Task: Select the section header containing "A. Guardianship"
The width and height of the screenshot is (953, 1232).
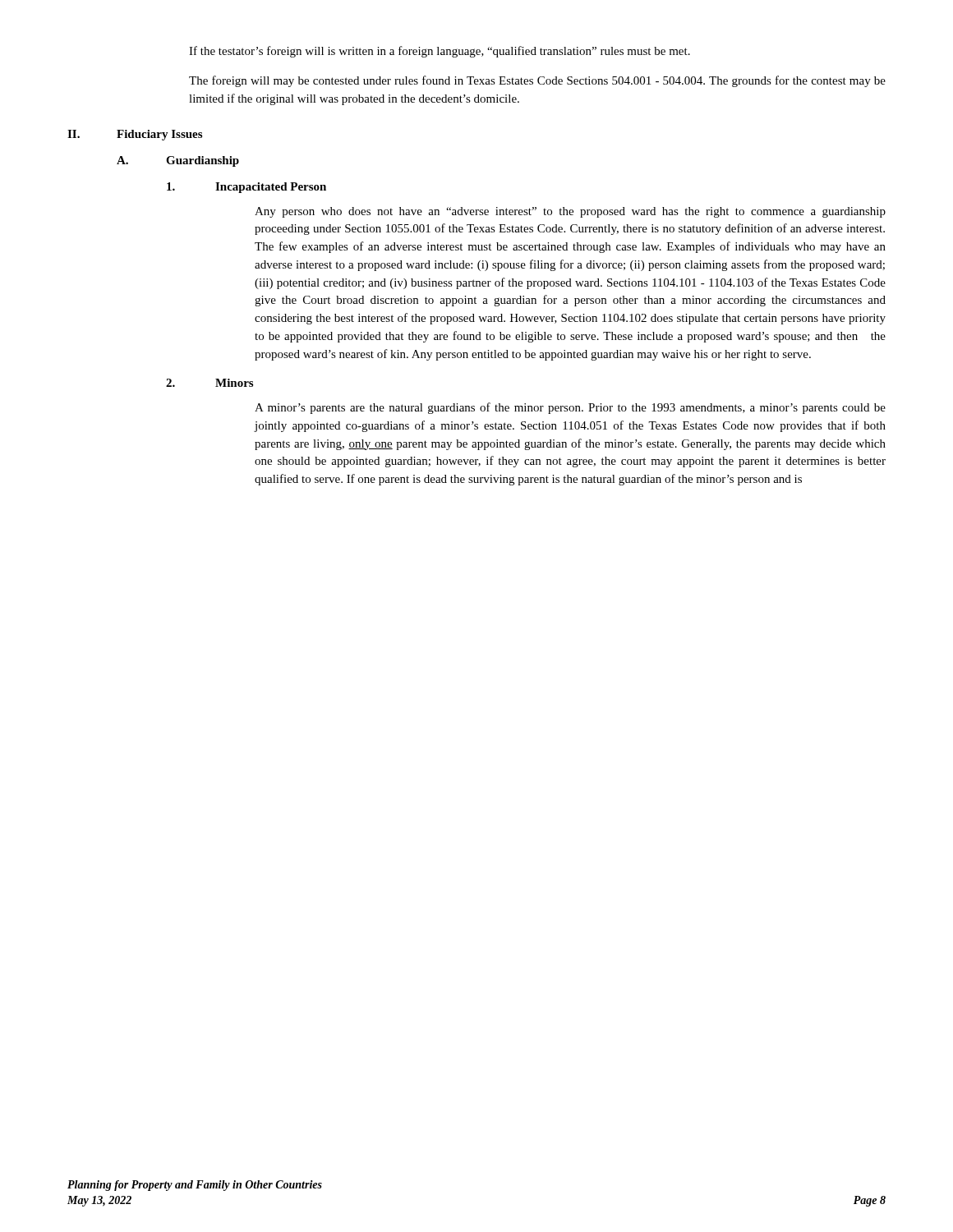Action: click(178, 161)
